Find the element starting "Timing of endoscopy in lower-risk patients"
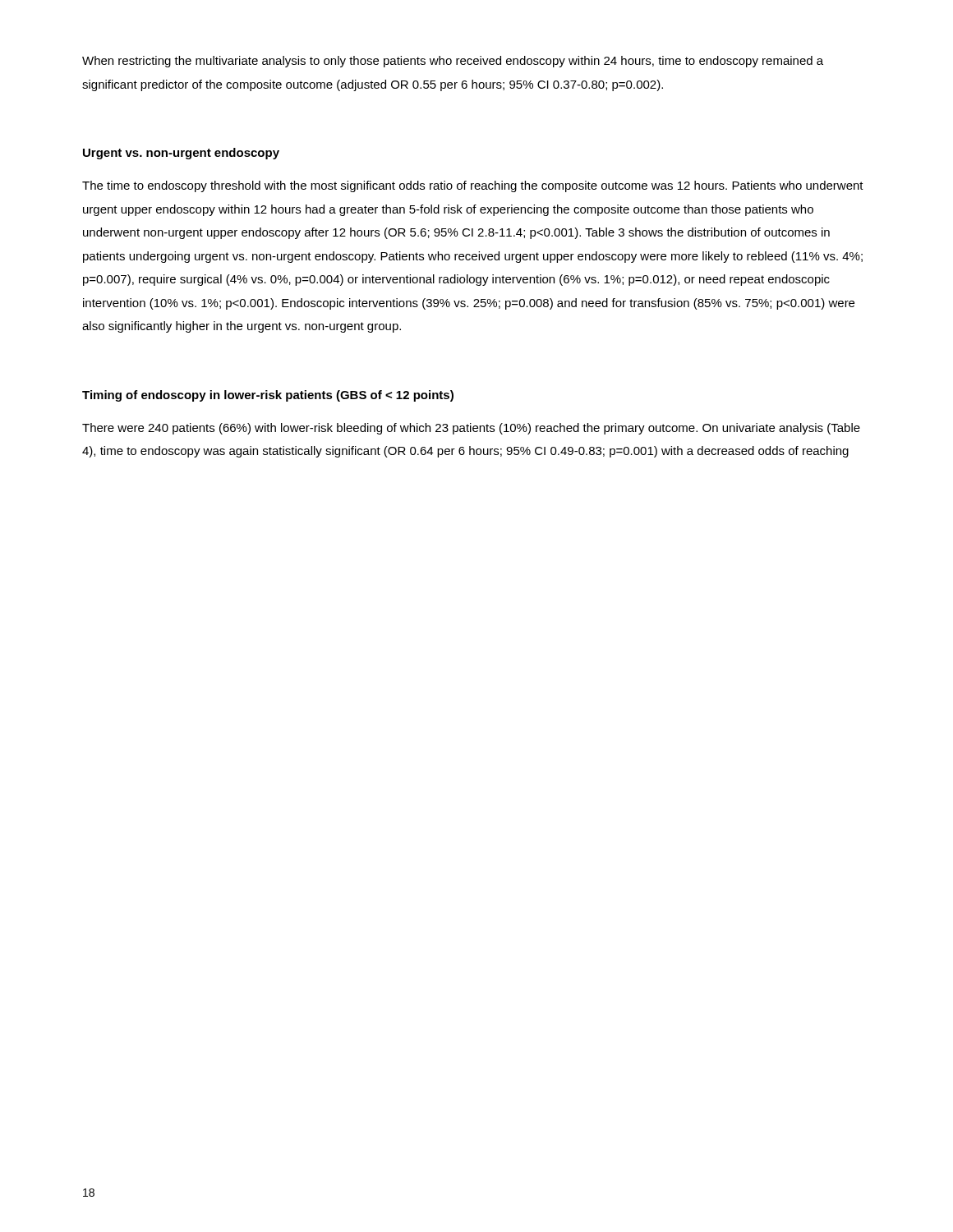 pos(268,394)
